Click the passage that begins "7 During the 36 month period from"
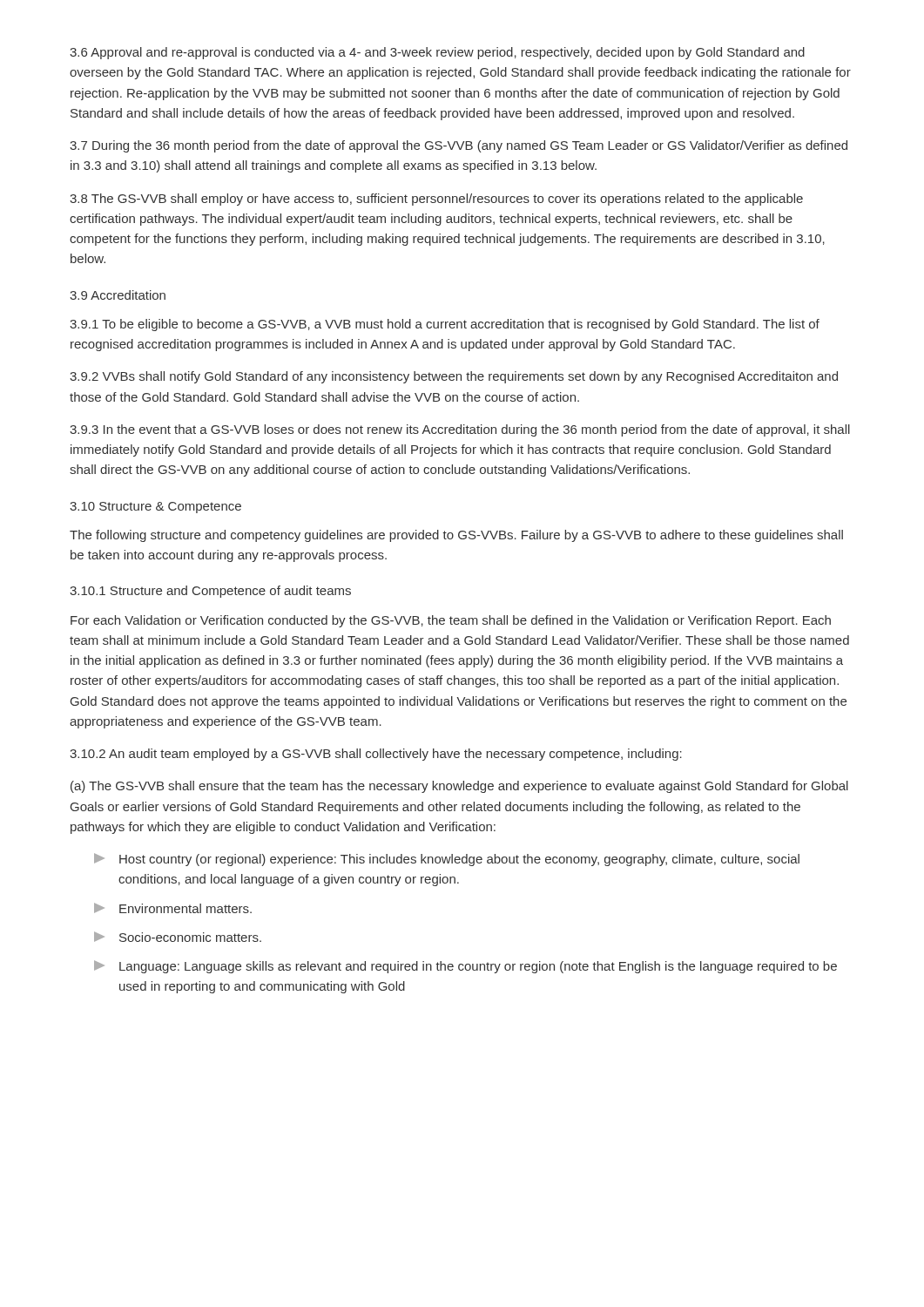The height and width of the screenshot is (1307, 924). click(x=459, y=155)
